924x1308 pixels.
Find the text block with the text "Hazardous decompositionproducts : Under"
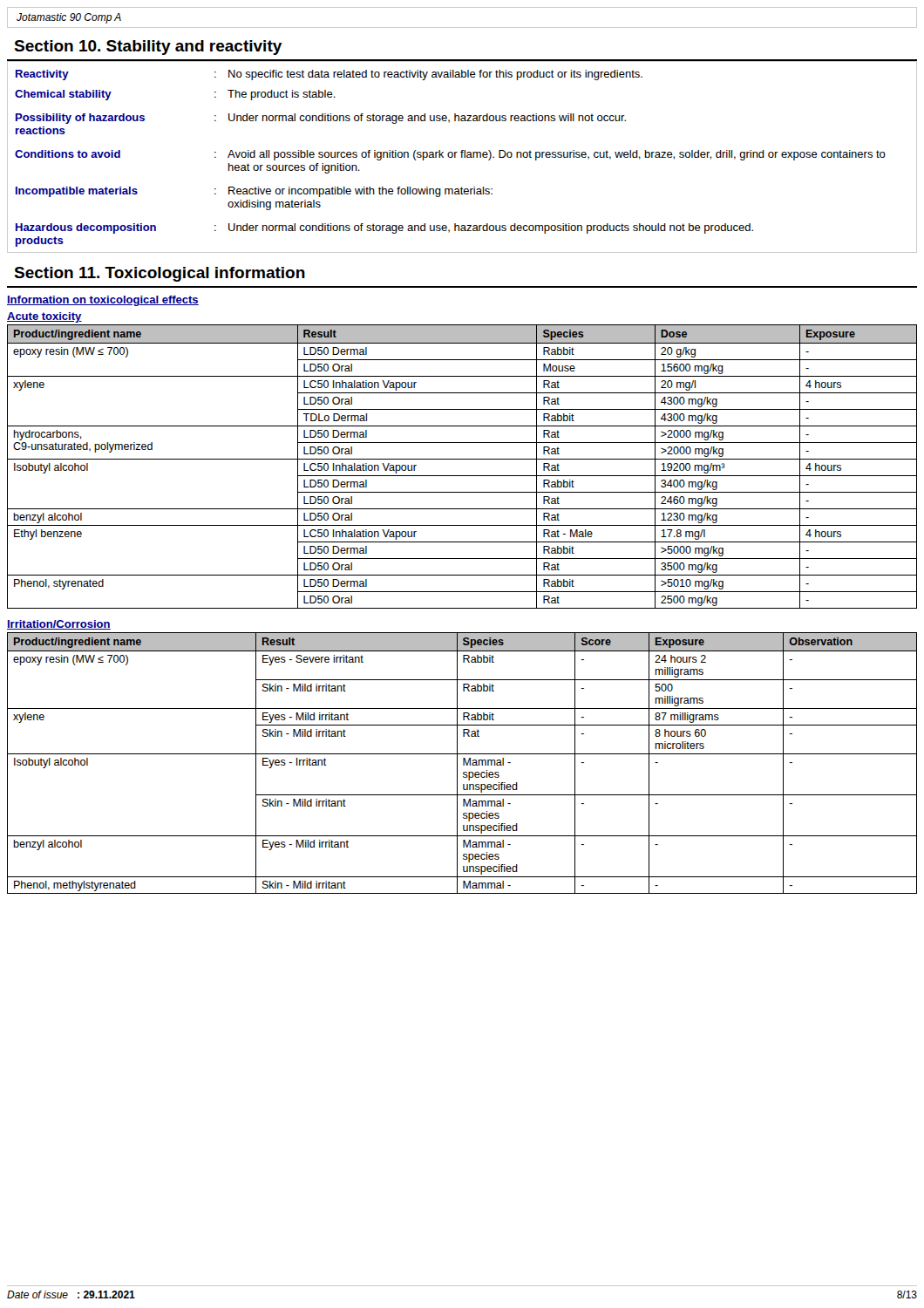point(462,234)
